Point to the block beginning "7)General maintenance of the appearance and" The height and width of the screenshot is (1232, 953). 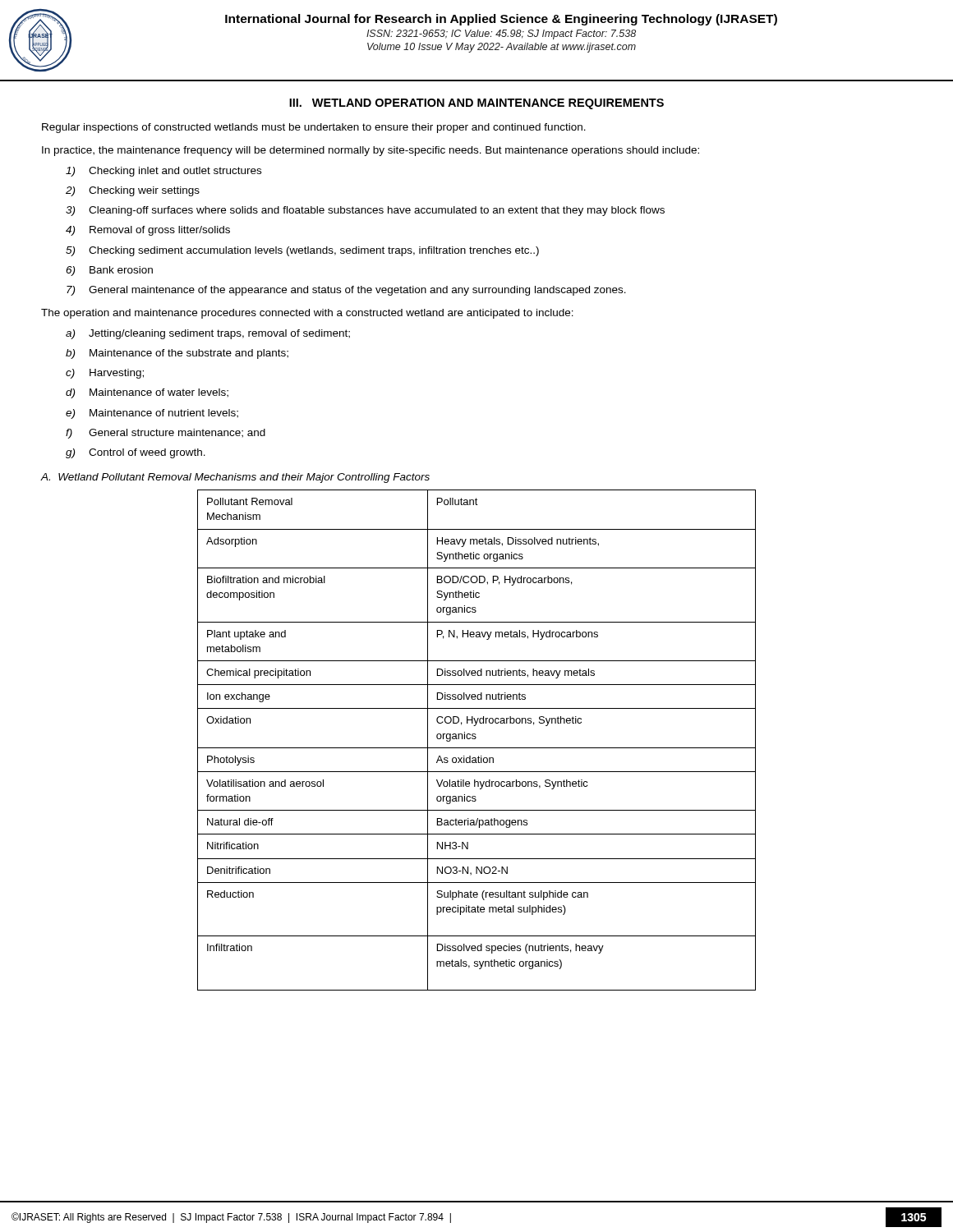pyautogui.click(x=346, y=290)
